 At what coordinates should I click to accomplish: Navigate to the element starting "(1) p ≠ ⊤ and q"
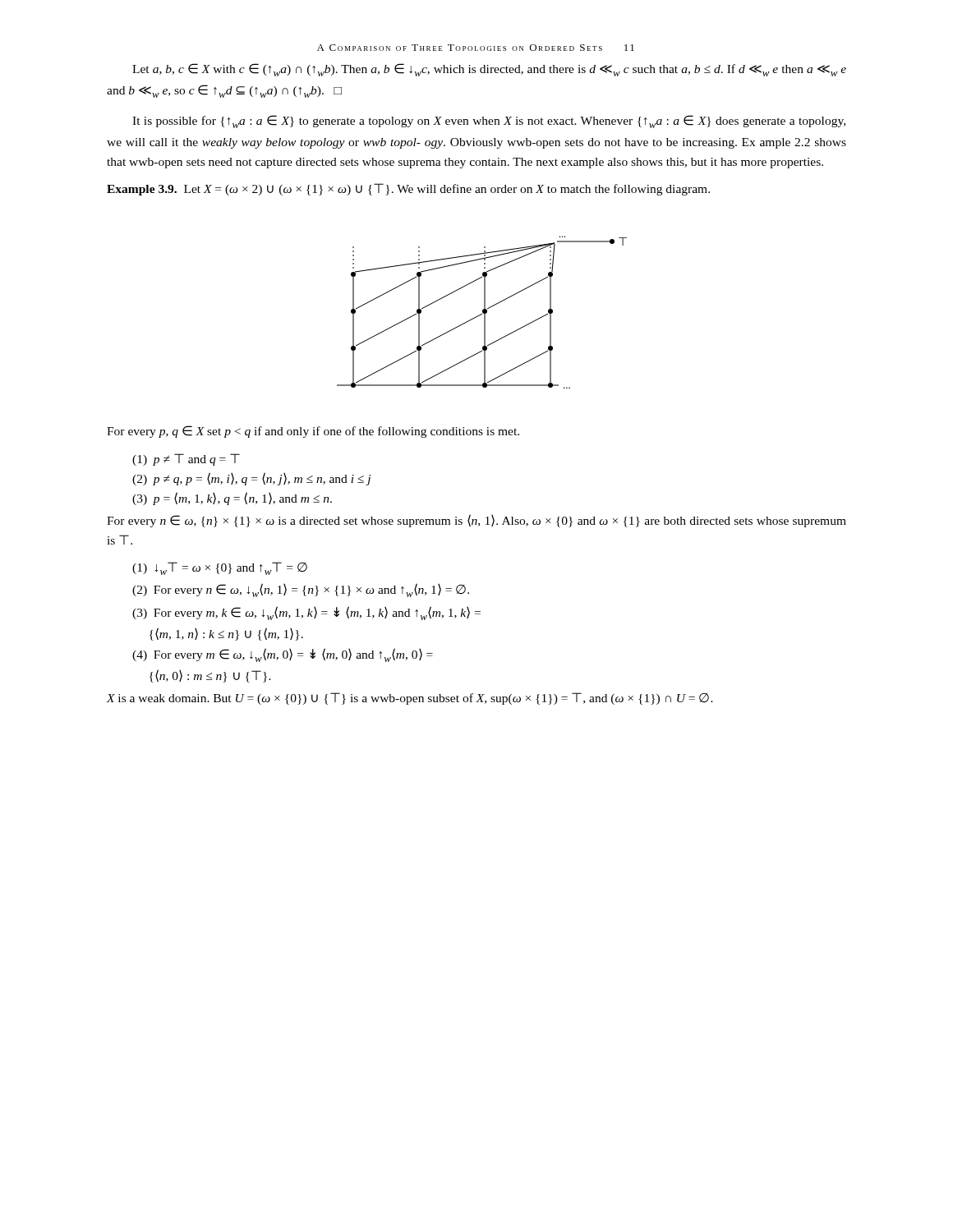pyautogui.click(x=187, y=458)
